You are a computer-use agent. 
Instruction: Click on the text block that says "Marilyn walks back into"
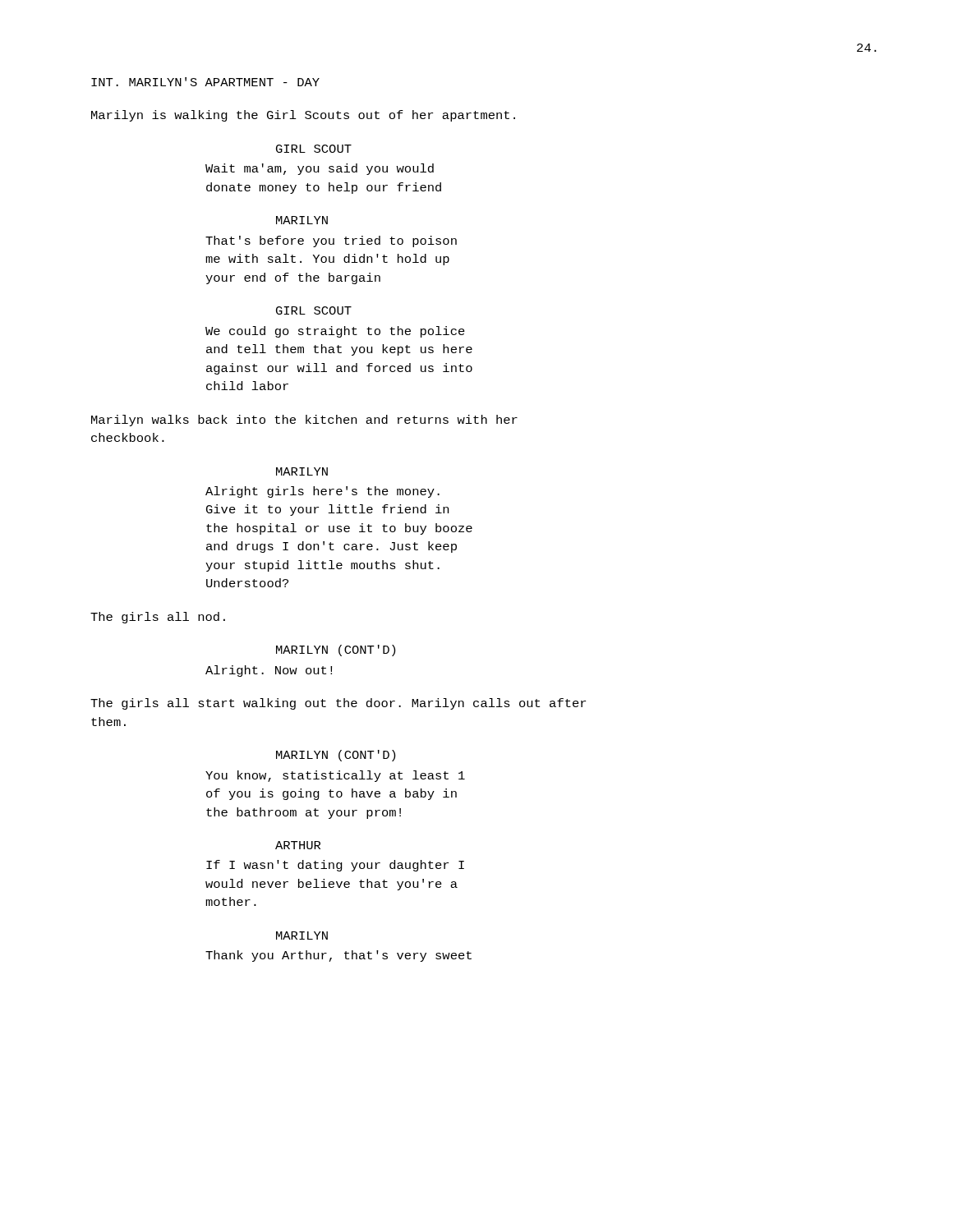click(x=304, y=429)
